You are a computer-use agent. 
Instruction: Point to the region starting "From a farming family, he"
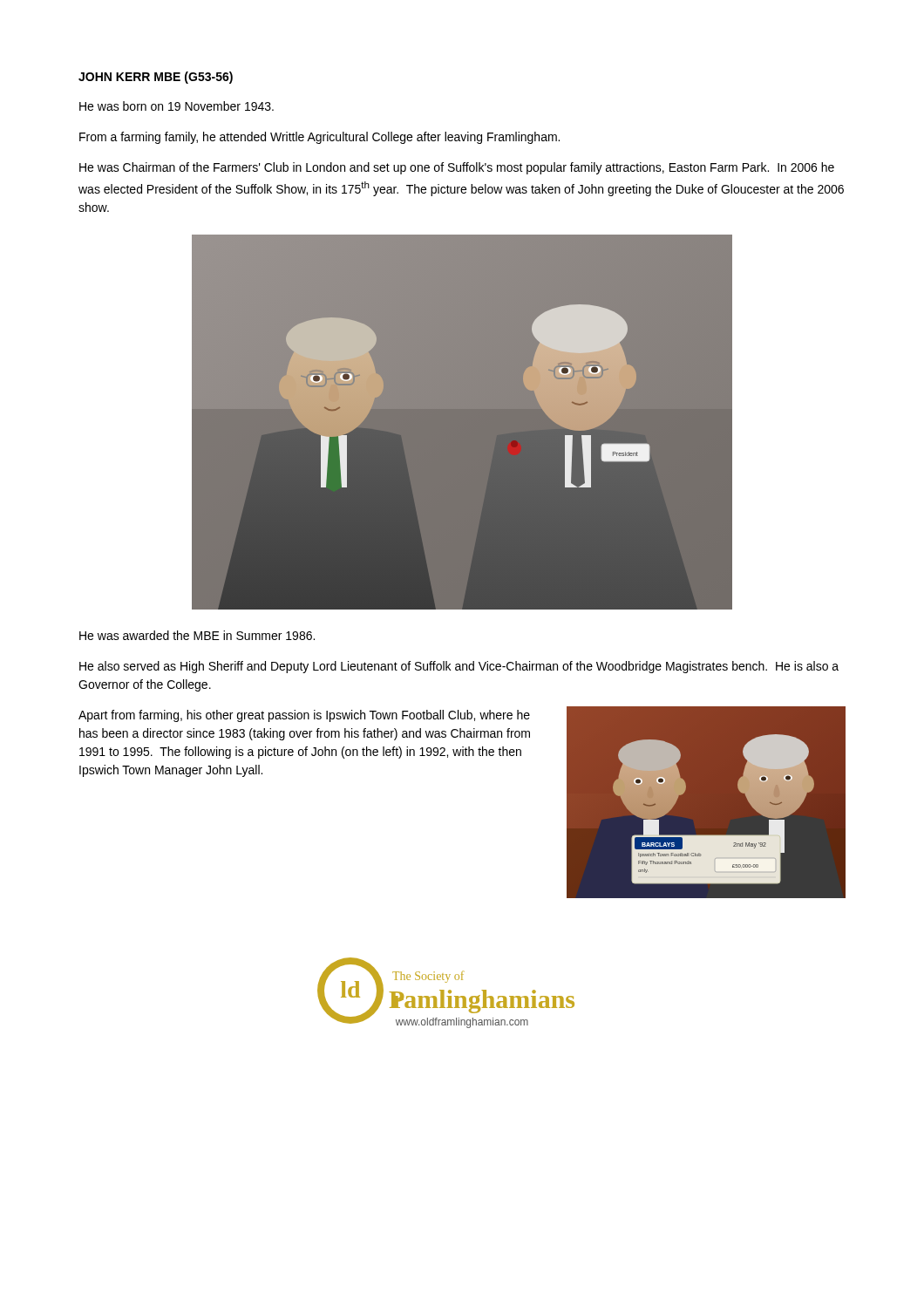[320, 137]
